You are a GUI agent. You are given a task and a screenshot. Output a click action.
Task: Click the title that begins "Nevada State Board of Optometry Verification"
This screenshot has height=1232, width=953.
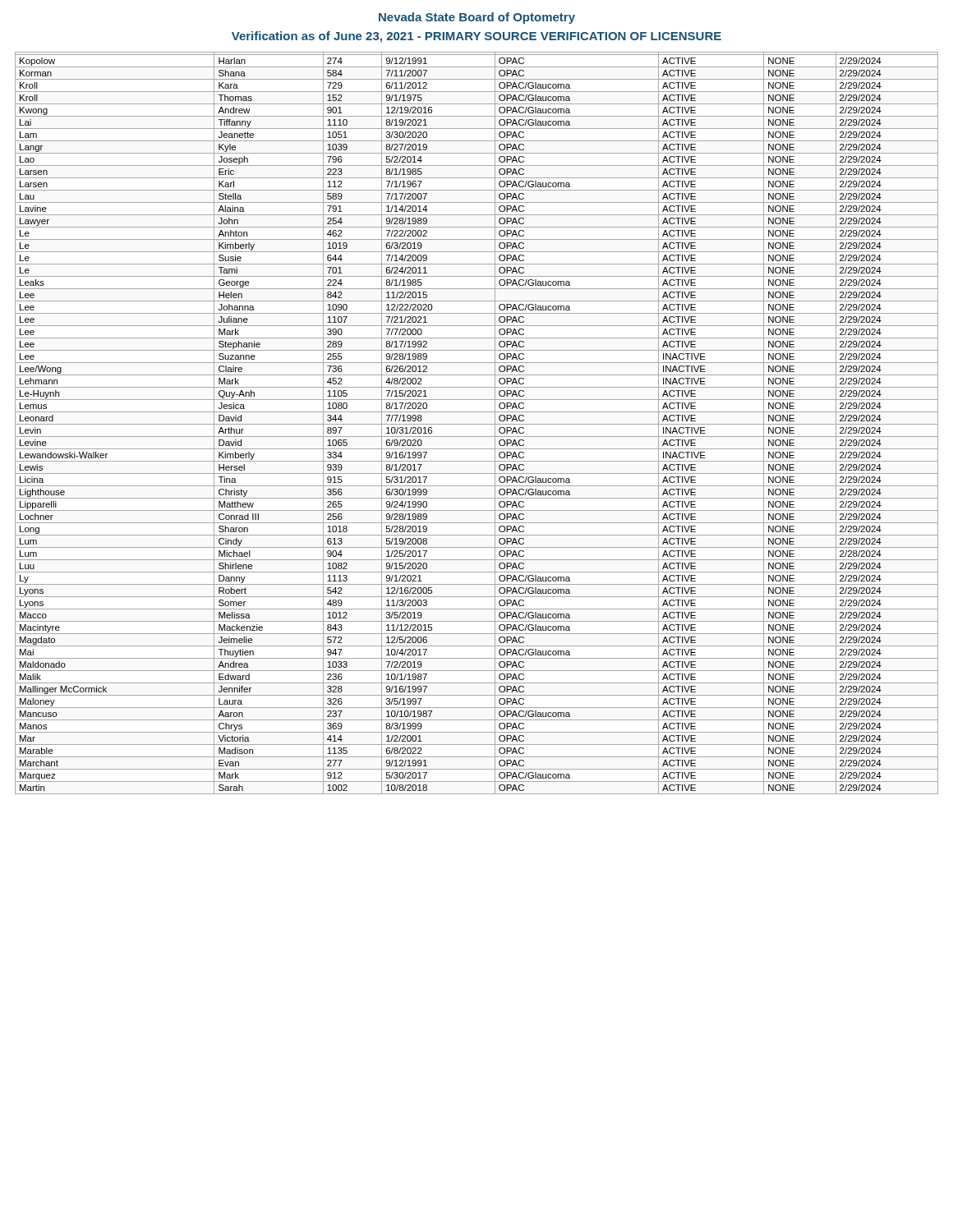point(476,27)
